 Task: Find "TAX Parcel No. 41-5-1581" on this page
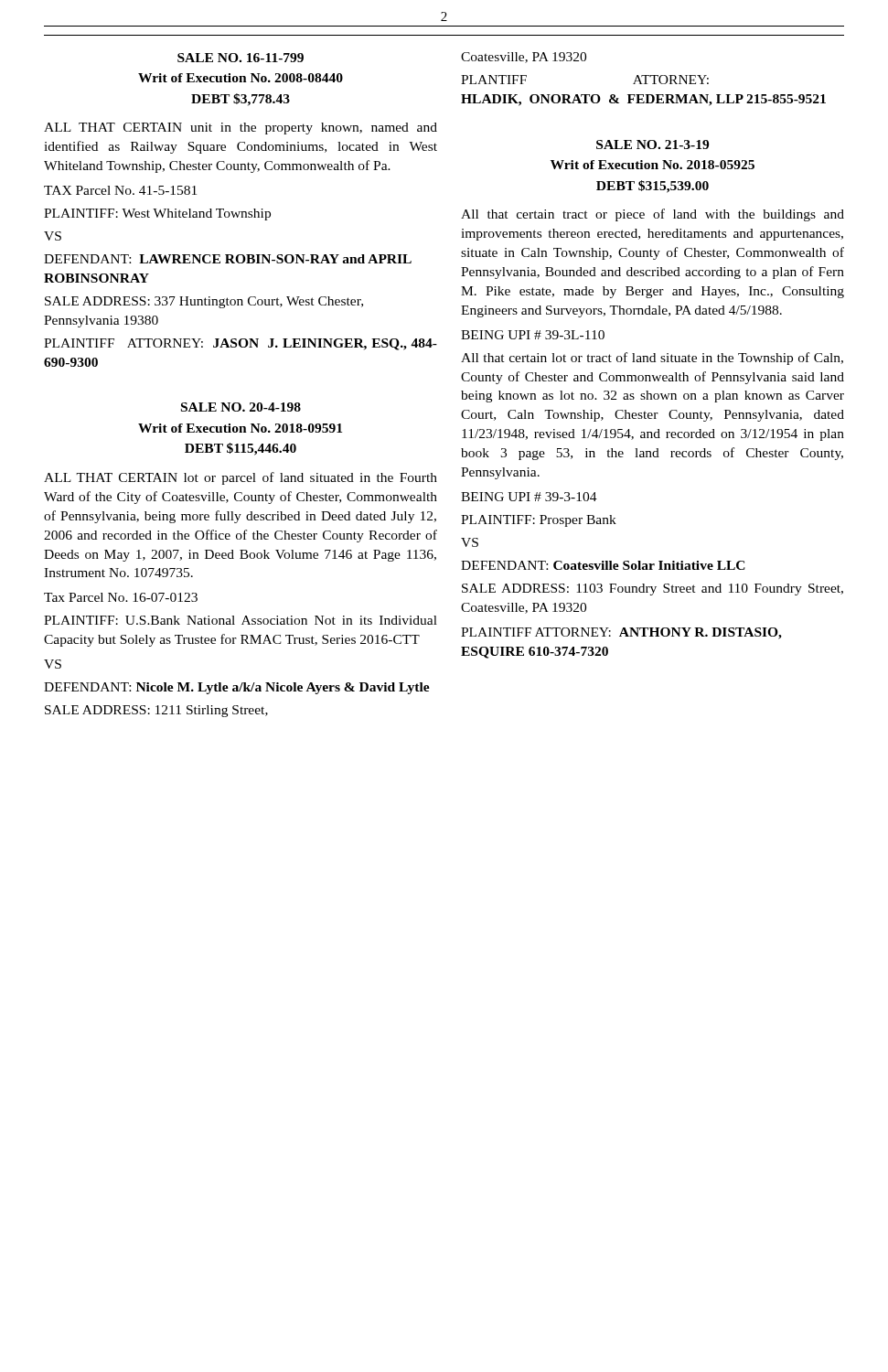tap(121, 190)
